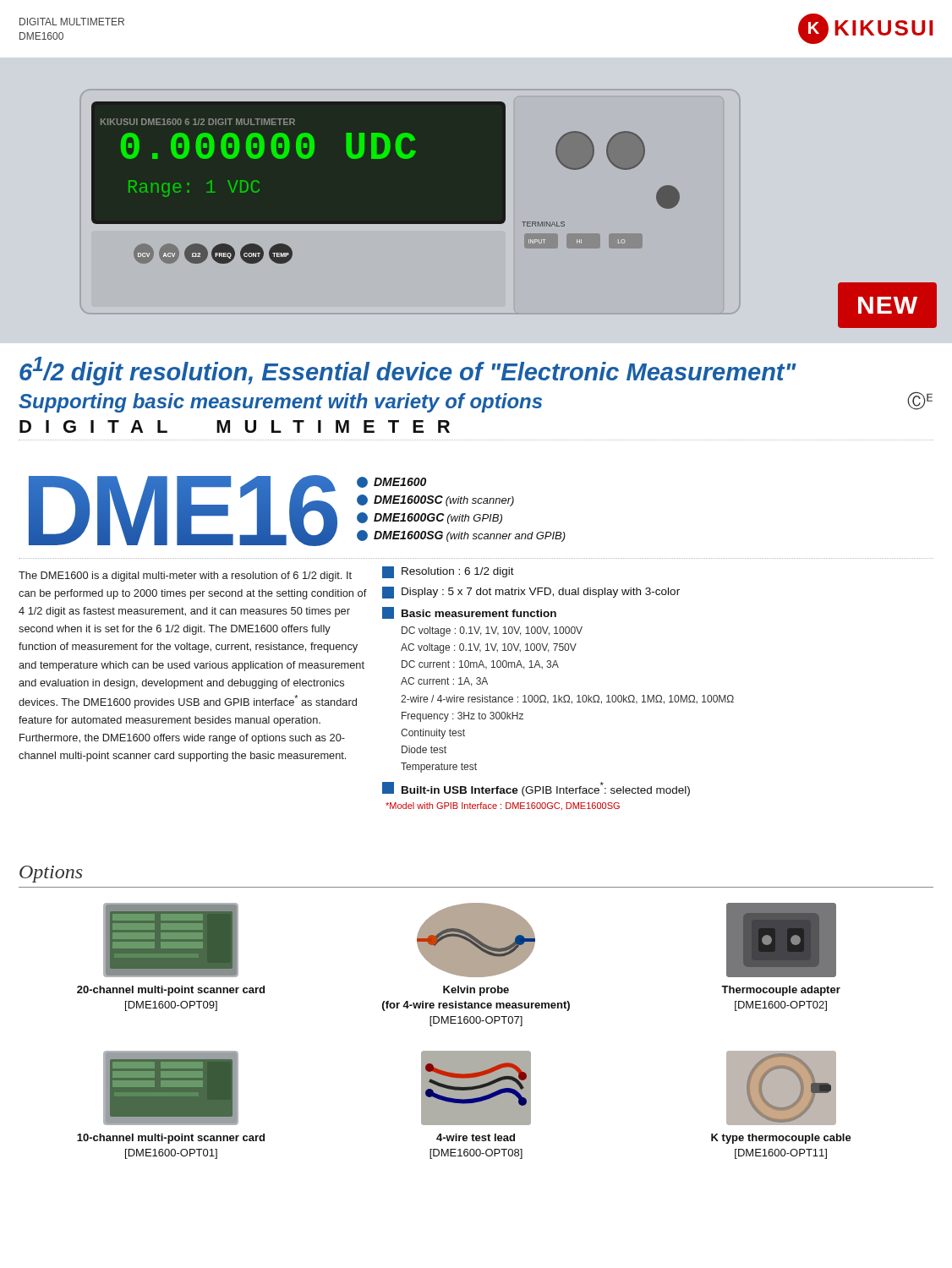The width and height of the screenshot is (952, 1268).
Task: Point to the block starting "Built-in USB Interface (GPIB Interface*: selected model)"
Action: [x=536, y=788]
